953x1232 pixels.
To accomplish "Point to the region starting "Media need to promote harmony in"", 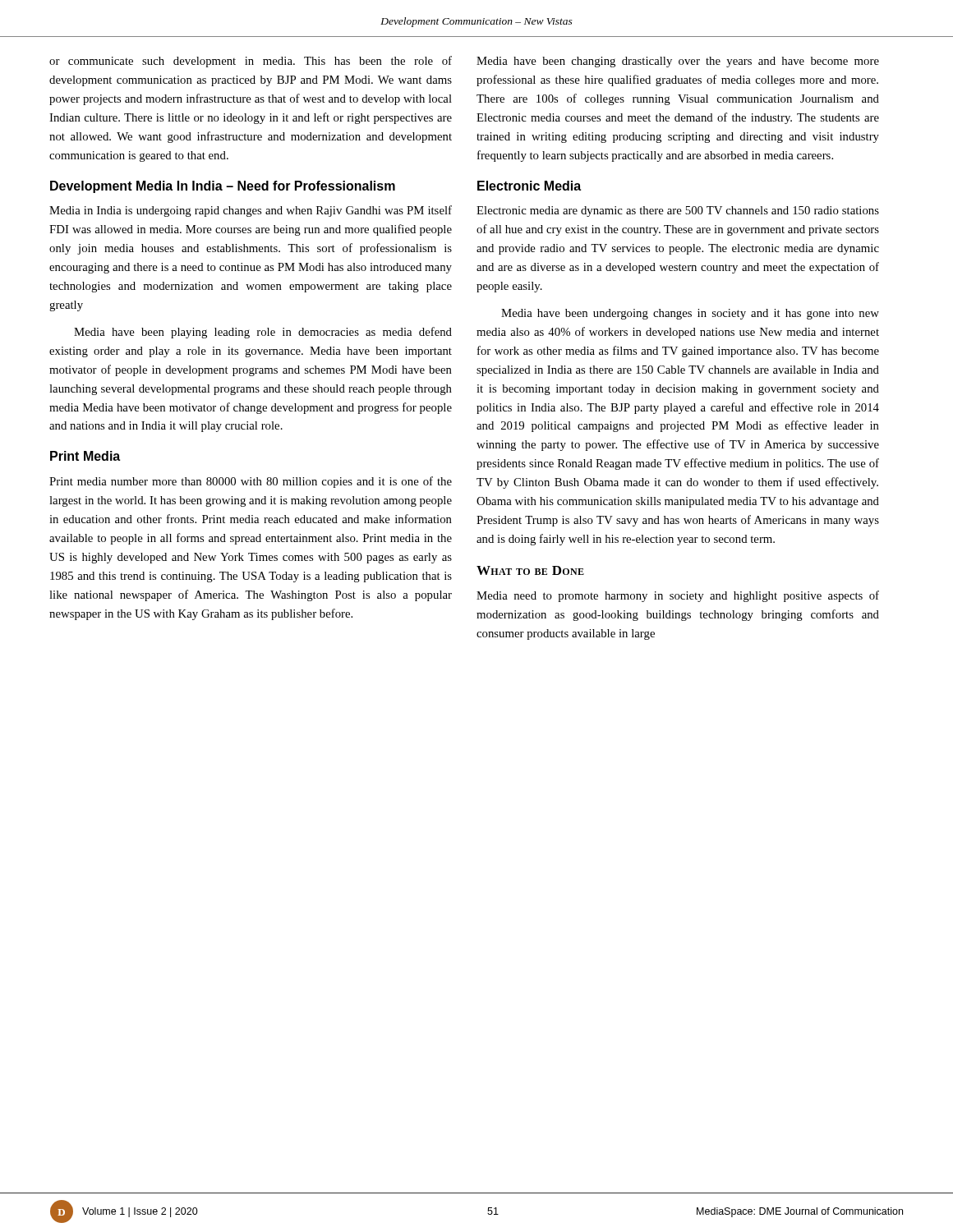I will pyautogui.click(x=678, y=615).
